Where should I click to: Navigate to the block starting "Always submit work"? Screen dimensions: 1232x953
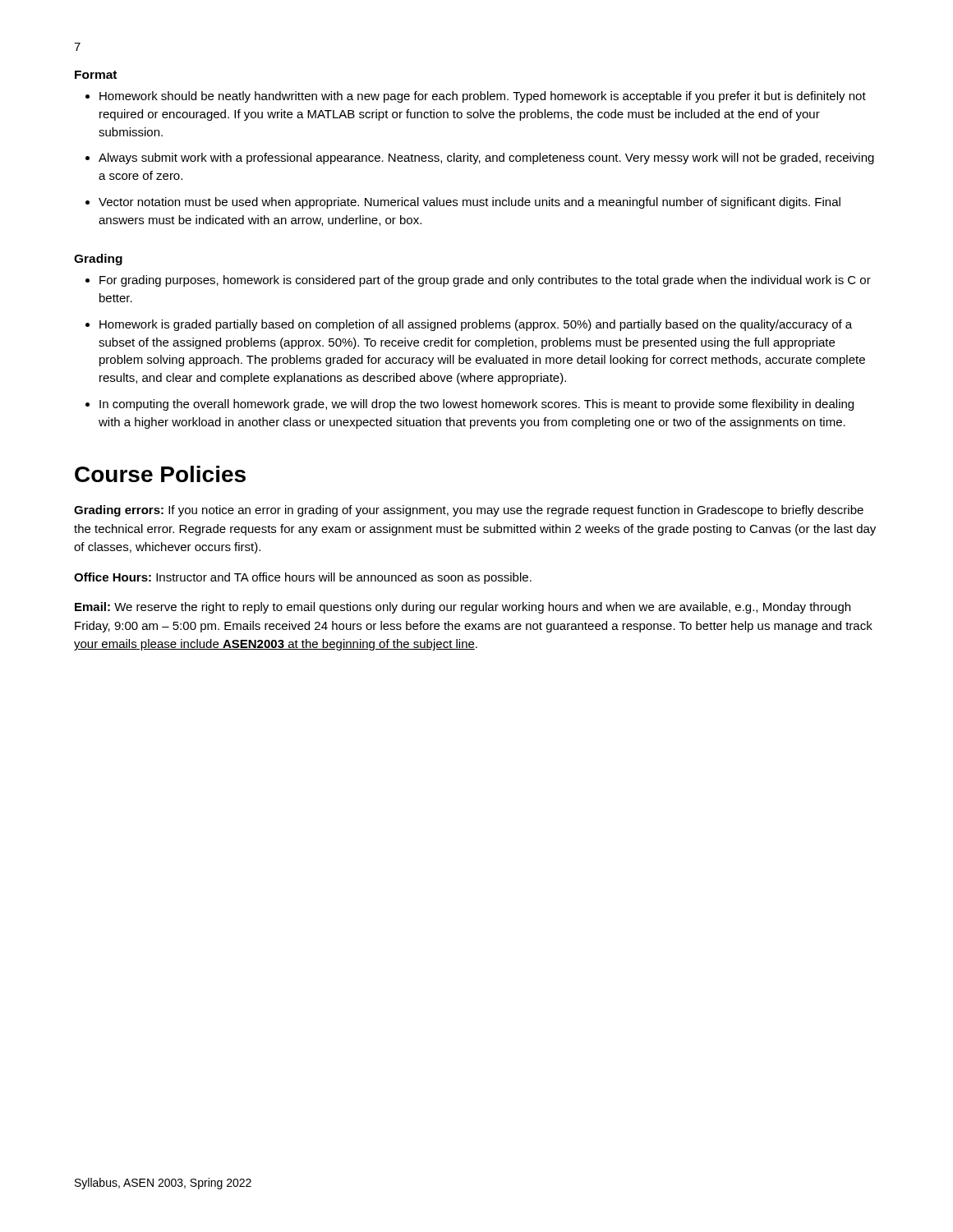pos(476,167)
